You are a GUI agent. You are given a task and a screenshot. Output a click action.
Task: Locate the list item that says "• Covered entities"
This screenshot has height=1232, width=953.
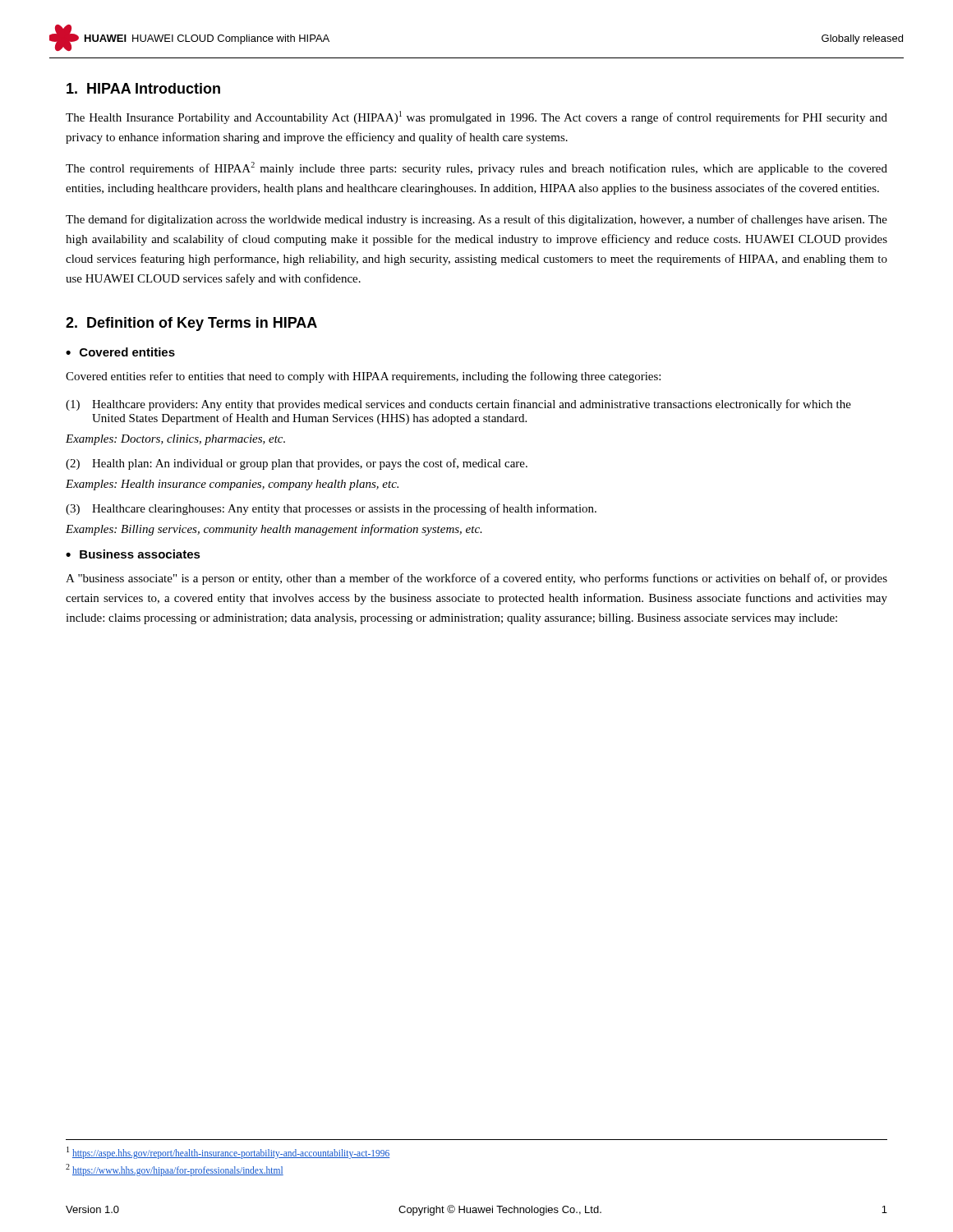pyautogui.click(x=120, y=352)
